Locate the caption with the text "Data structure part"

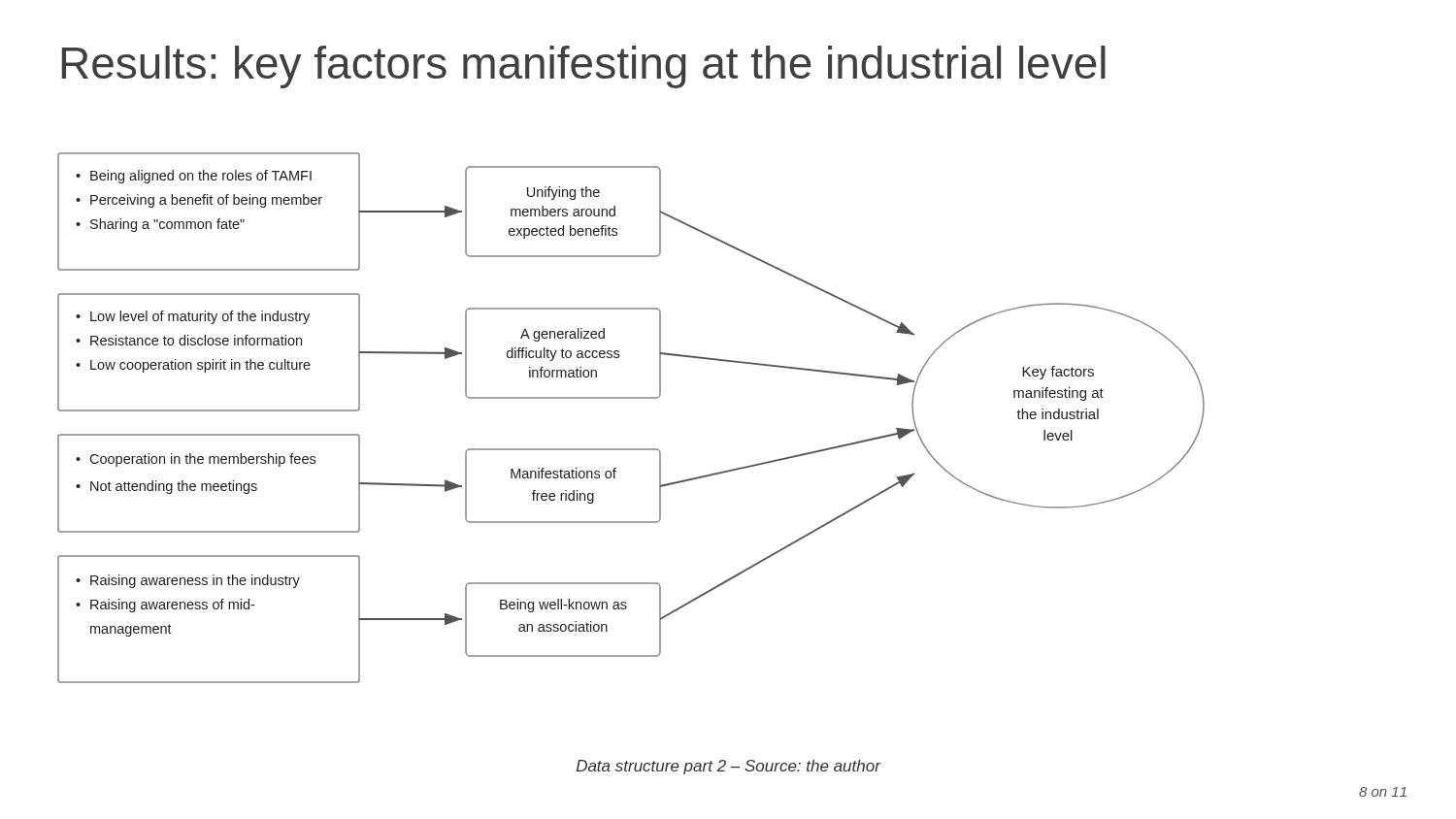tap(728, 766)
